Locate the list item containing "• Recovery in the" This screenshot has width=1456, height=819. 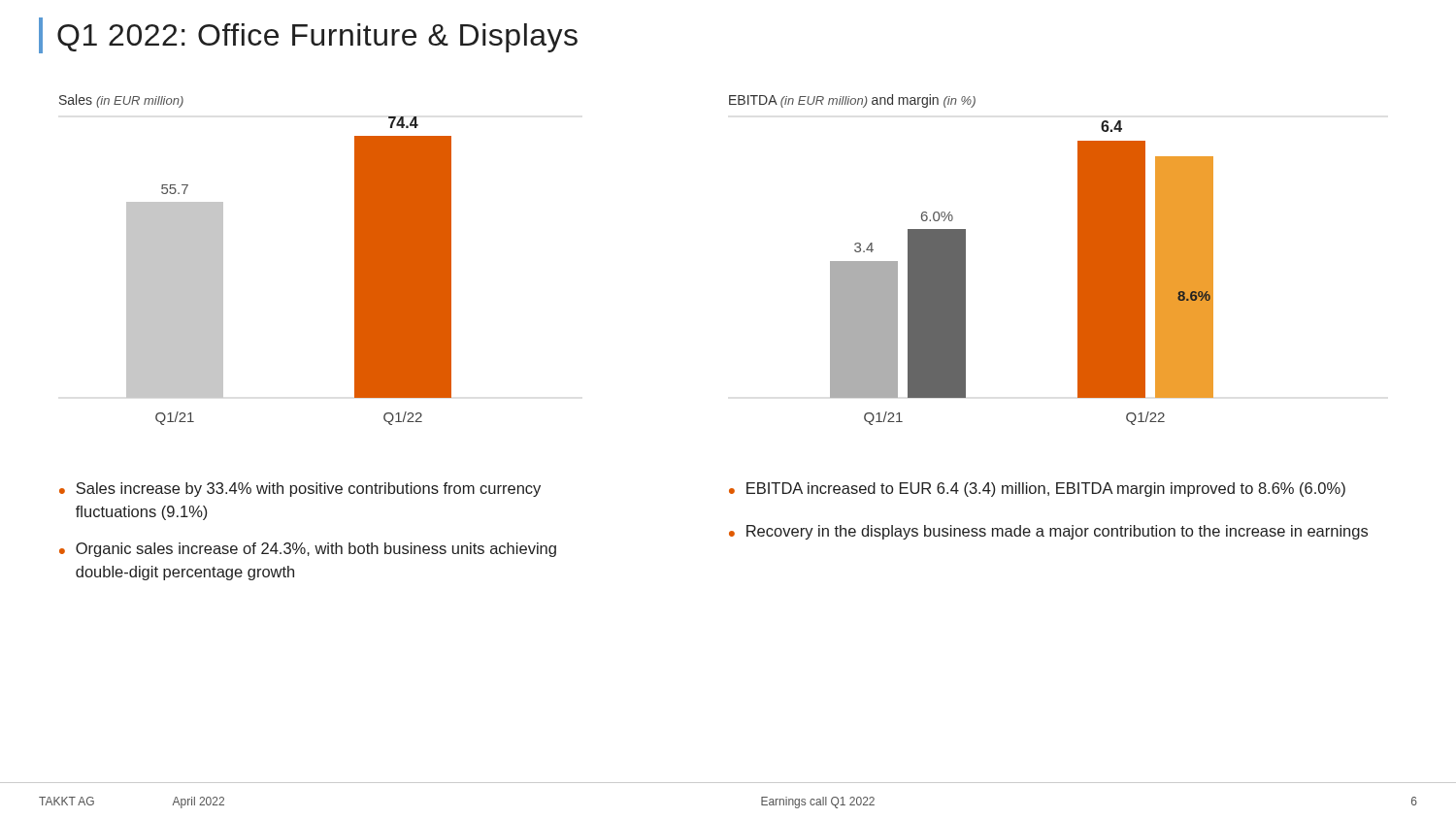1048,535
